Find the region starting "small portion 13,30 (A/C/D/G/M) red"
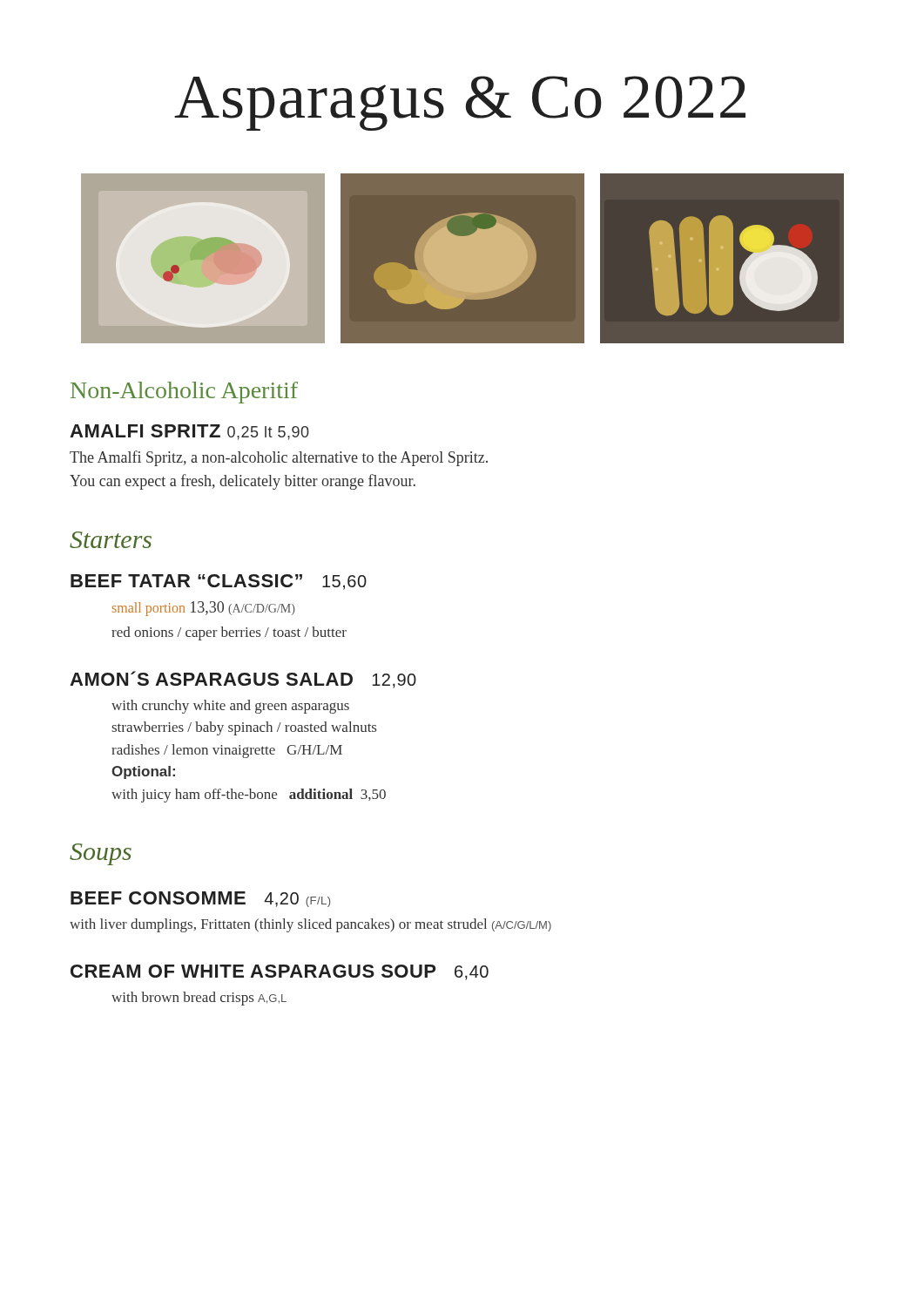The image size is (924, 1307). point(204,609)
